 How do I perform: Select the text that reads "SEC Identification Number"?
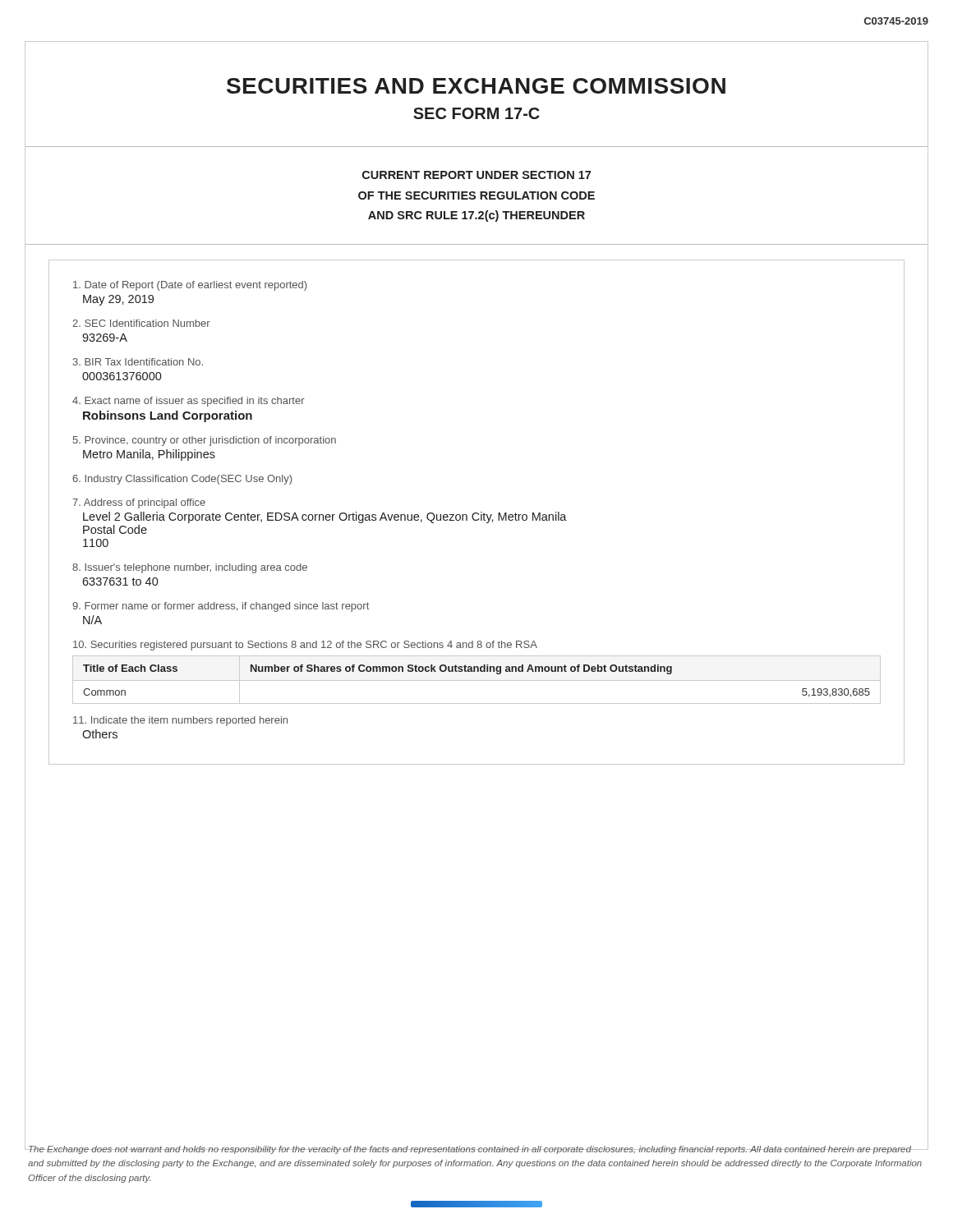pyautogui.click(x=141, y=323)
